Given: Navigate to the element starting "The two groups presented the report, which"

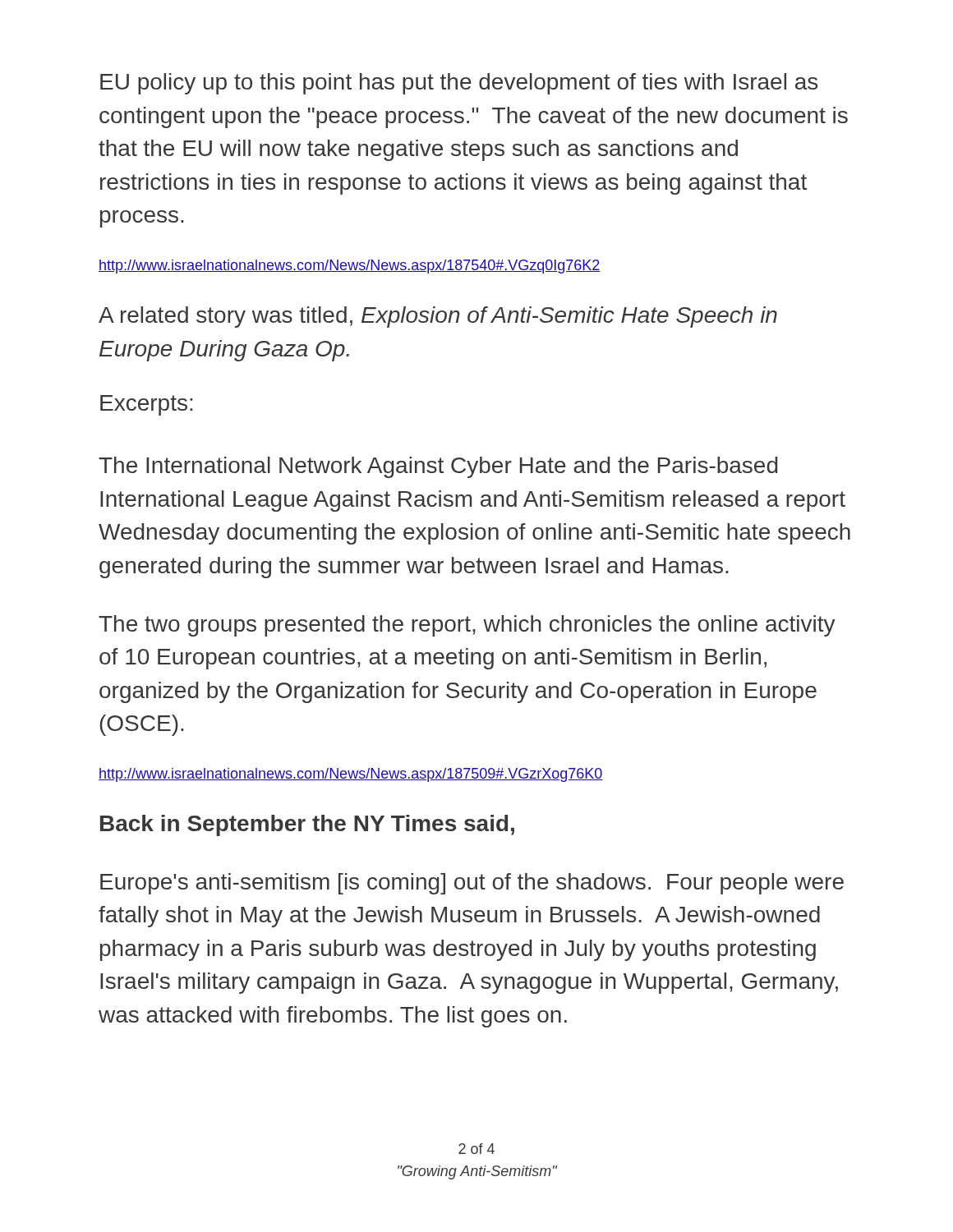Looking at the screenshot, I should [x=467, y=673].
